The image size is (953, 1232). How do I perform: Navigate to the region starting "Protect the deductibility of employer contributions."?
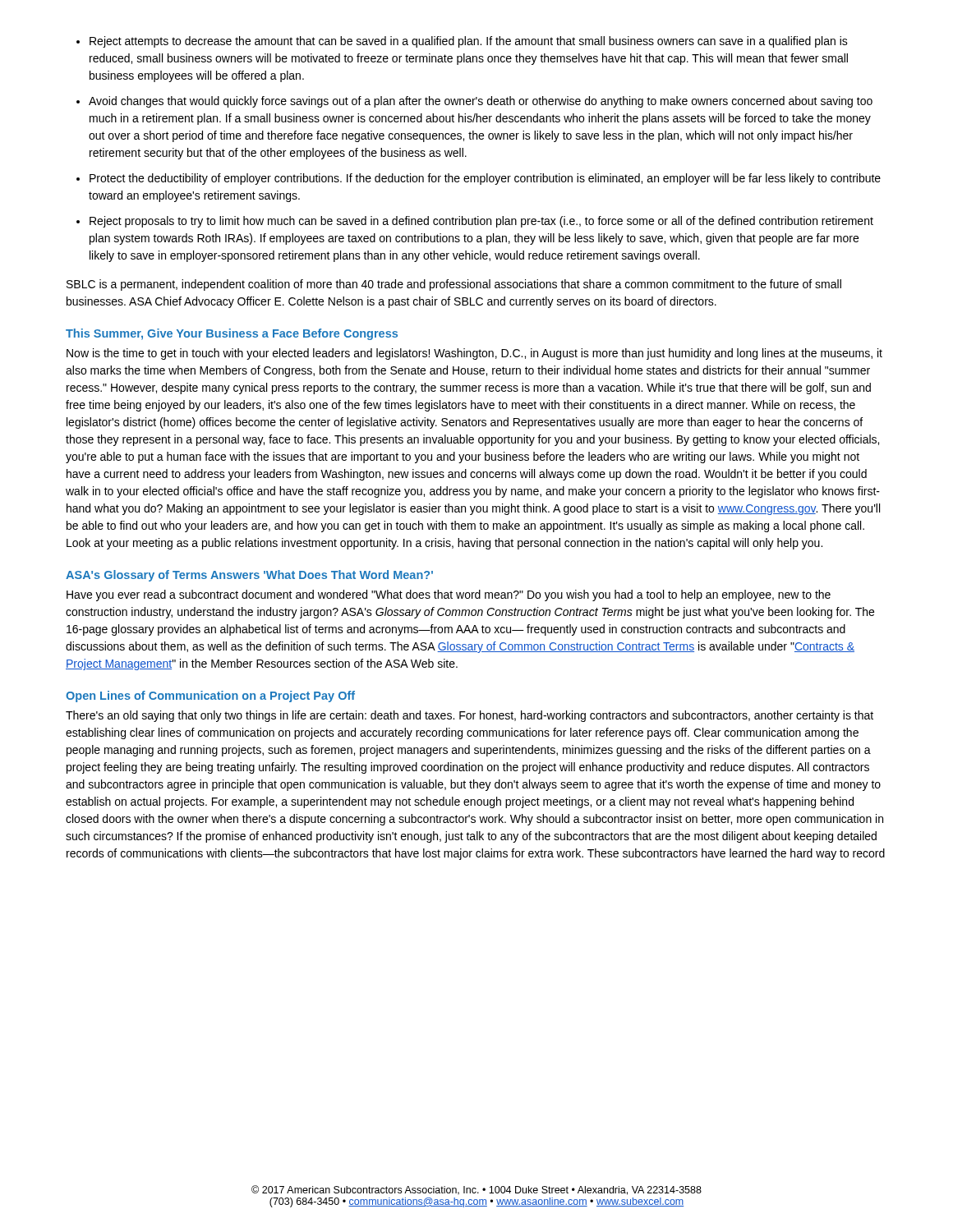tap(485, 187)
